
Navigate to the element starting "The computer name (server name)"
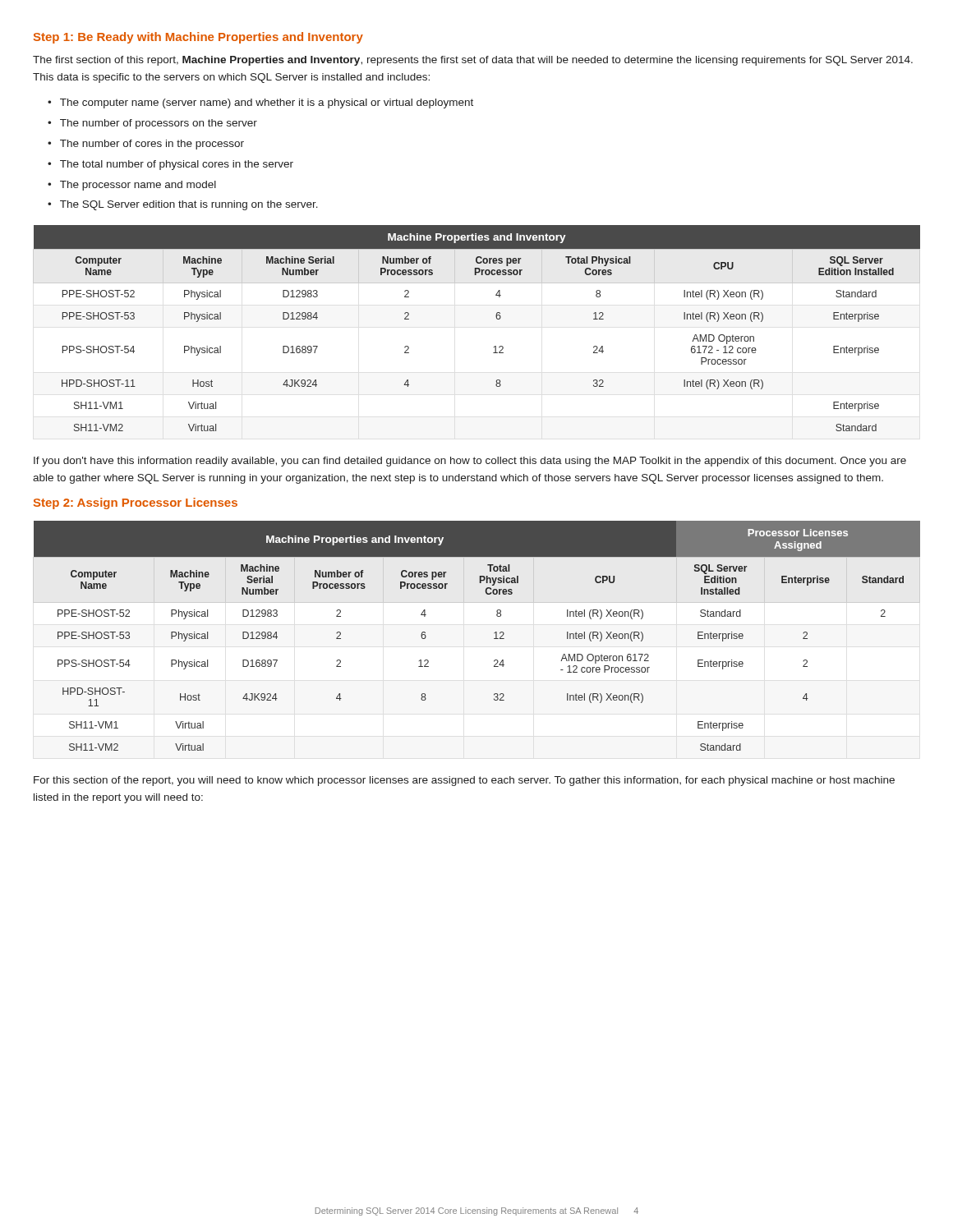pos(267,102)
